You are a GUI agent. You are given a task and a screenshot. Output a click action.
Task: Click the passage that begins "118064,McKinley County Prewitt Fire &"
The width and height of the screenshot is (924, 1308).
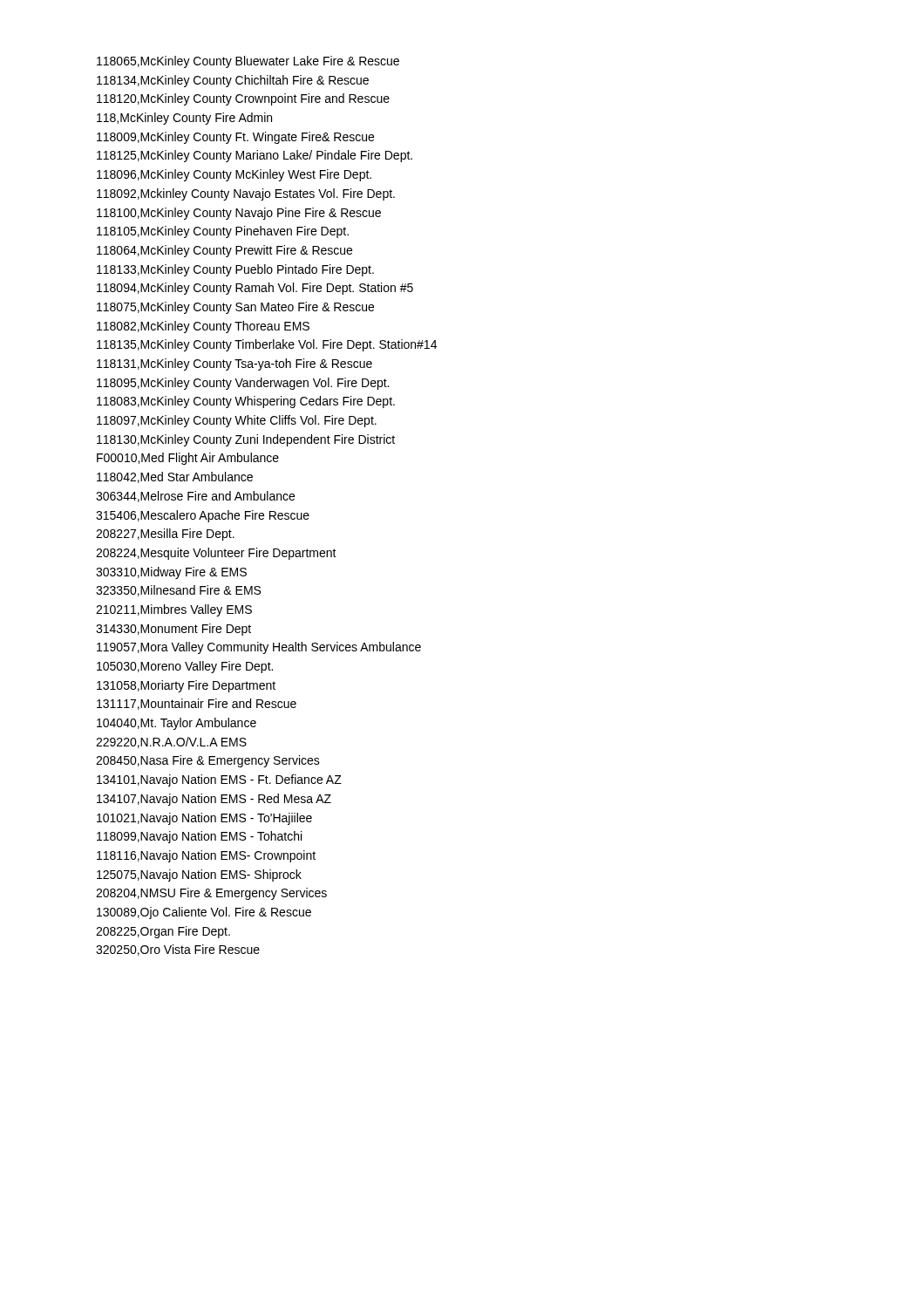click(x=224, y=250)
